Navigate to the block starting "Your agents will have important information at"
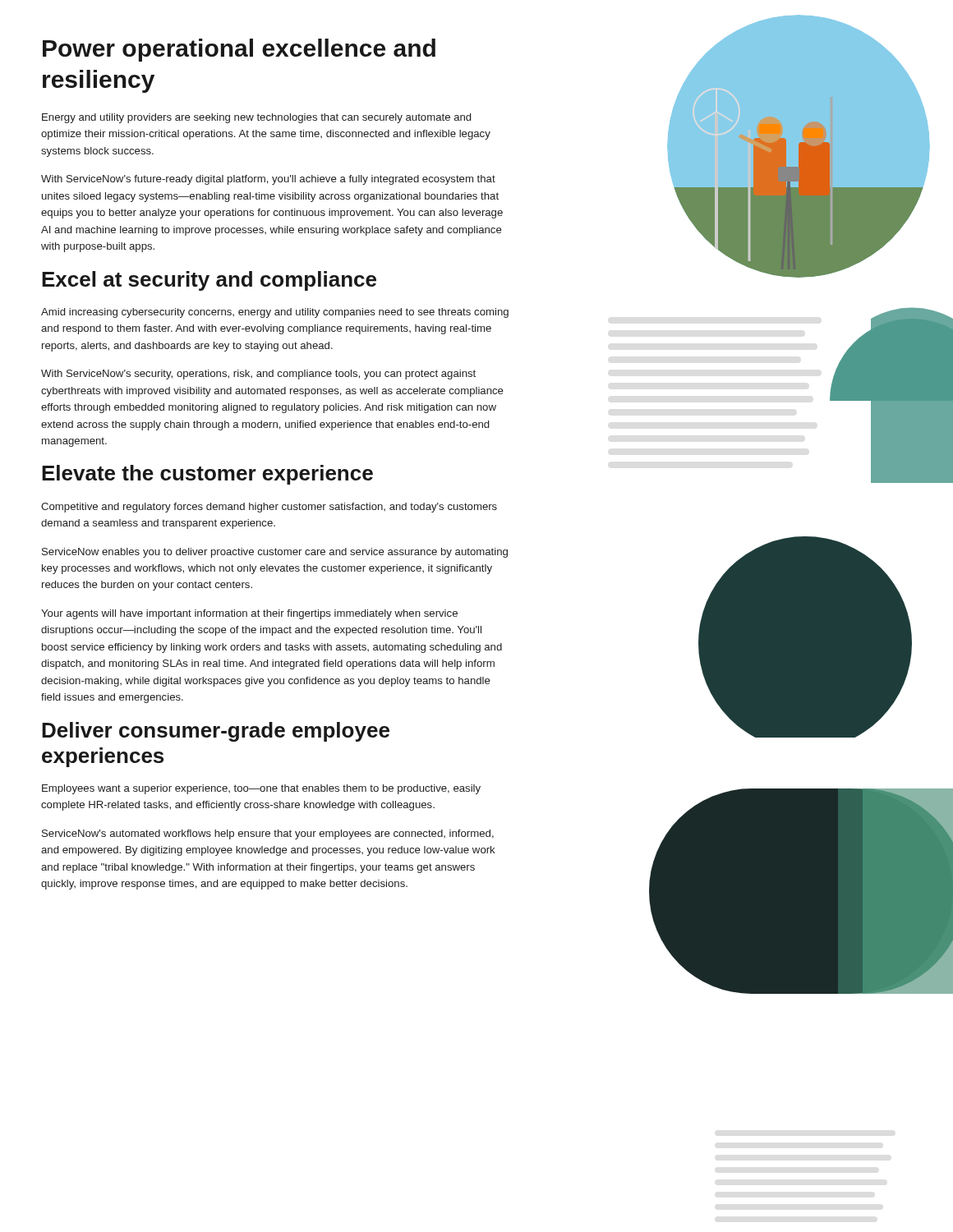This screenshot has height=1232, width=953. tap(272, 655)
